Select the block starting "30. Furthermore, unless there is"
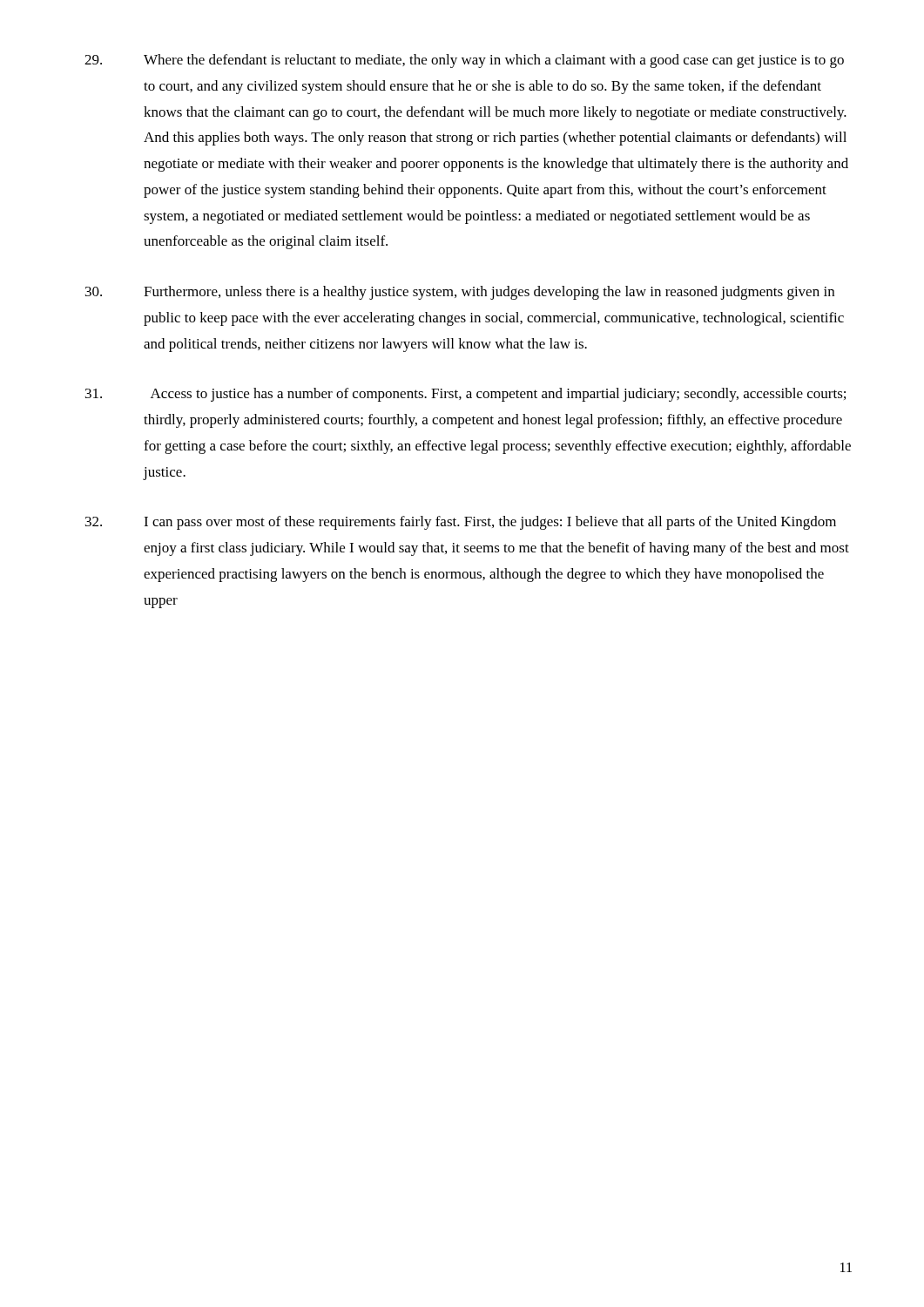 (x=469, y=318)
